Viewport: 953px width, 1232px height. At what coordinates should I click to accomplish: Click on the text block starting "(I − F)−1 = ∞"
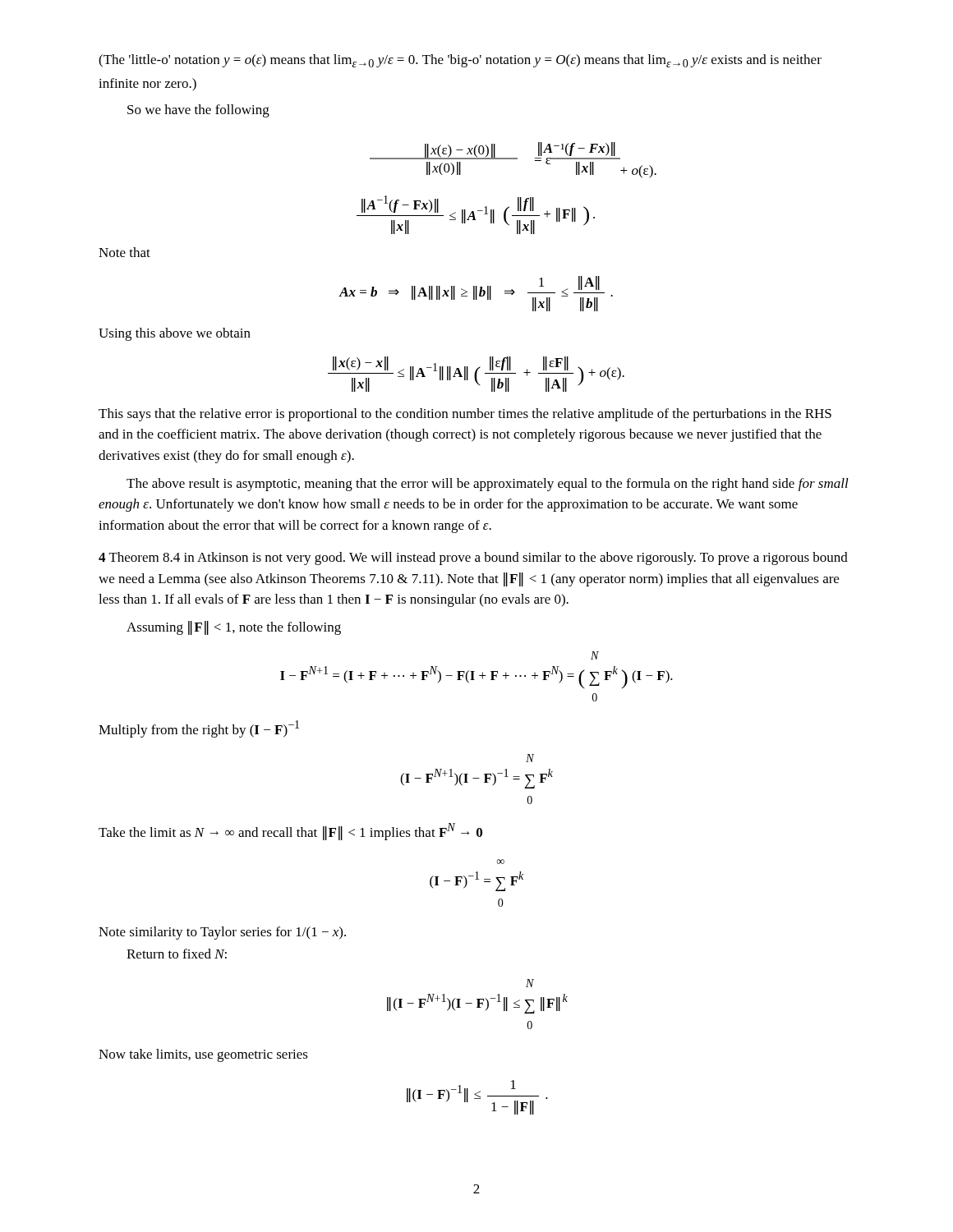(x=476, y=882)
